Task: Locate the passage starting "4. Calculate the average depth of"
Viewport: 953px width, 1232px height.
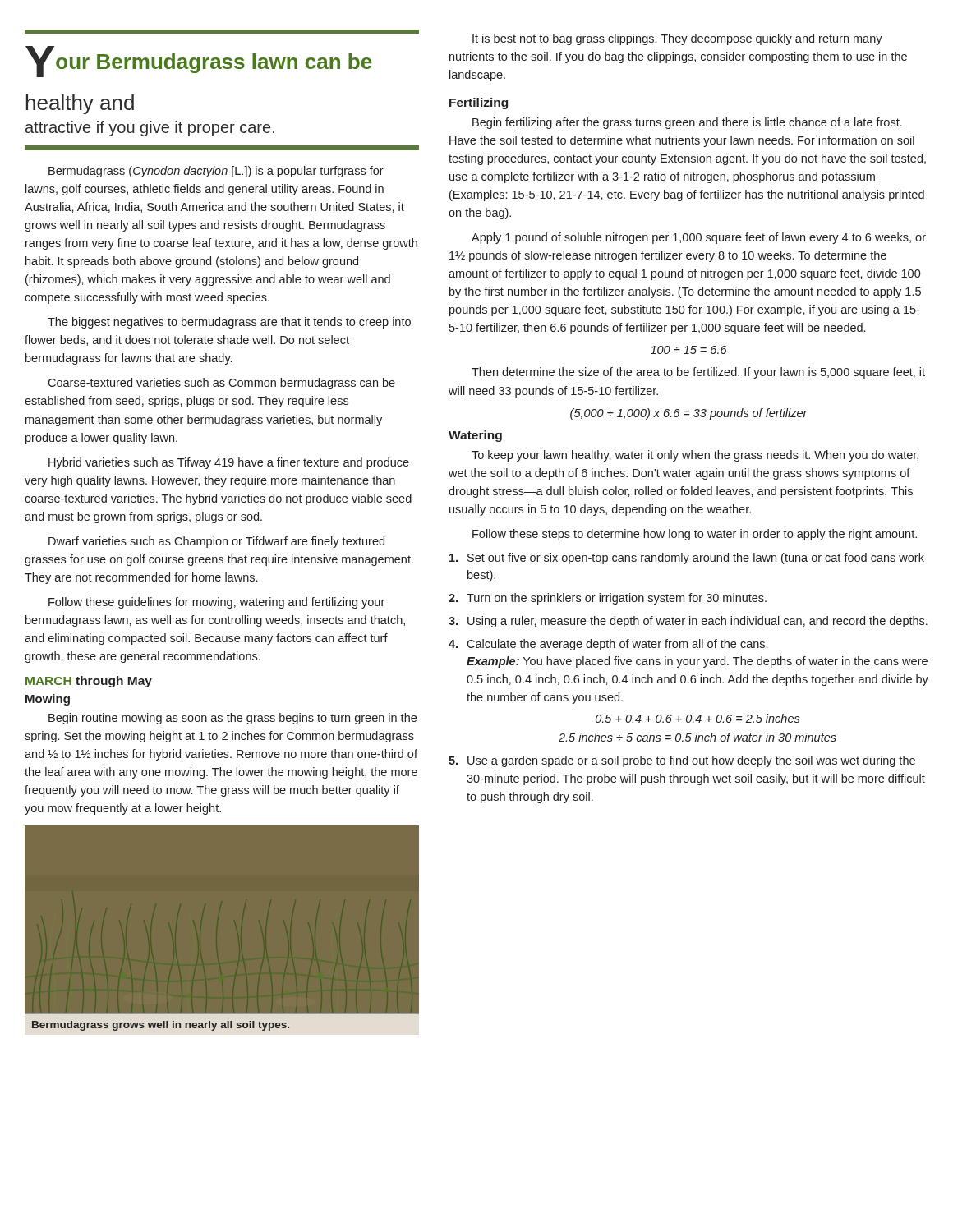Action: (688, 693)
